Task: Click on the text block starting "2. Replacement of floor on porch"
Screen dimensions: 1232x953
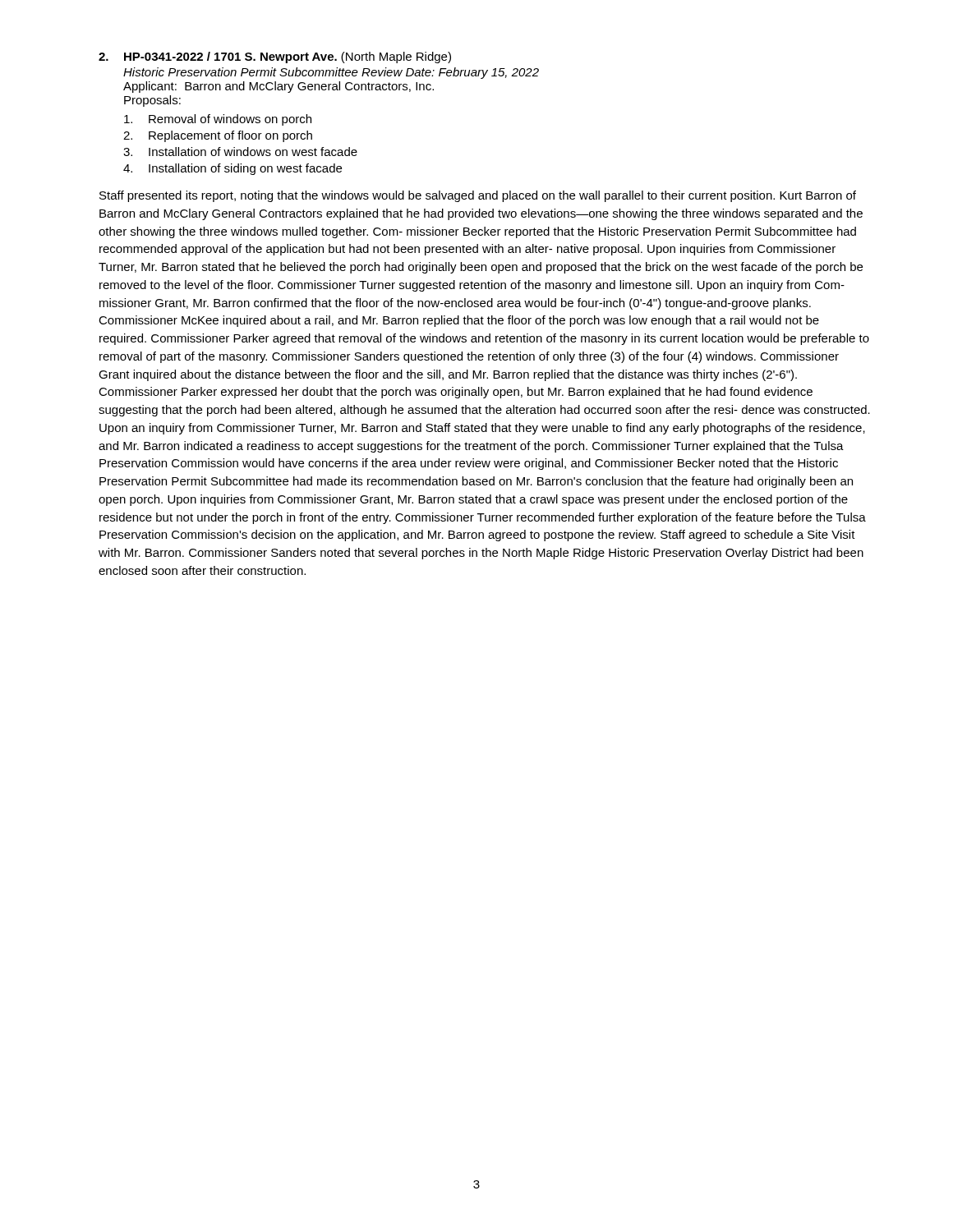Action: (218, 135)
